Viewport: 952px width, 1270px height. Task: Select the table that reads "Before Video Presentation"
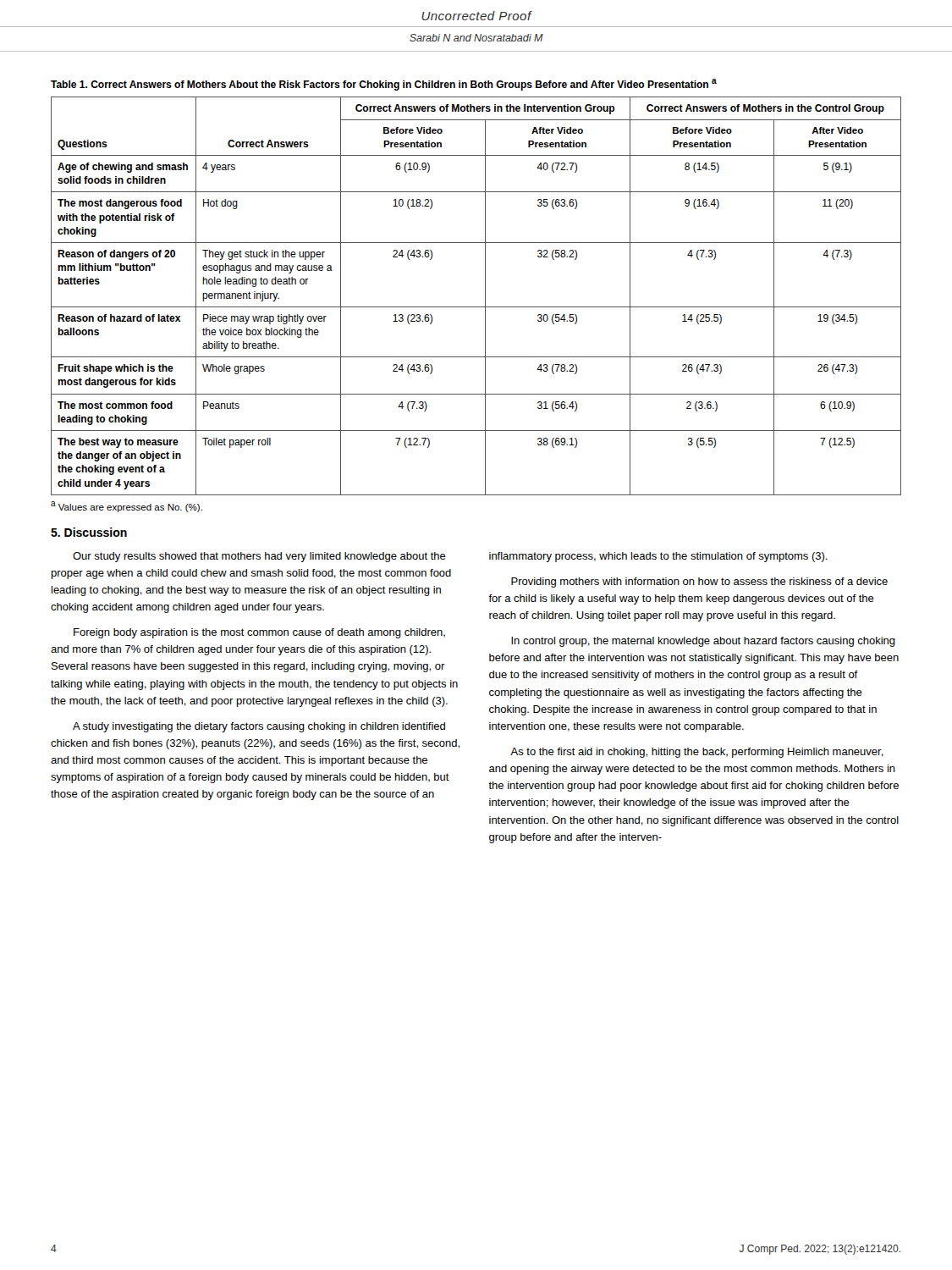pyautogui.click(x=476, y=296)
